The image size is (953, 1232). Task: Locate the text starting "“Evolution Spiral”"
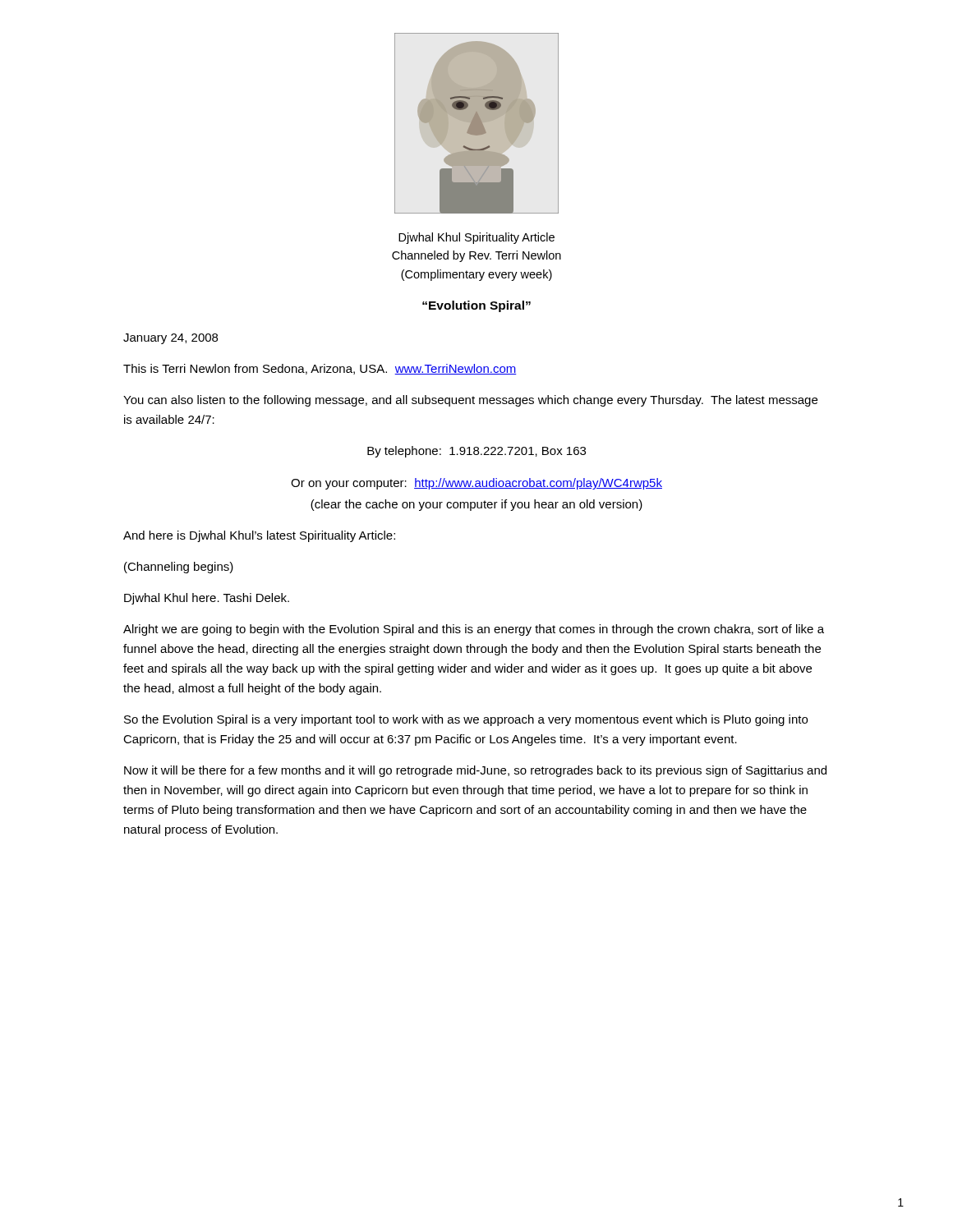(476, 305)
